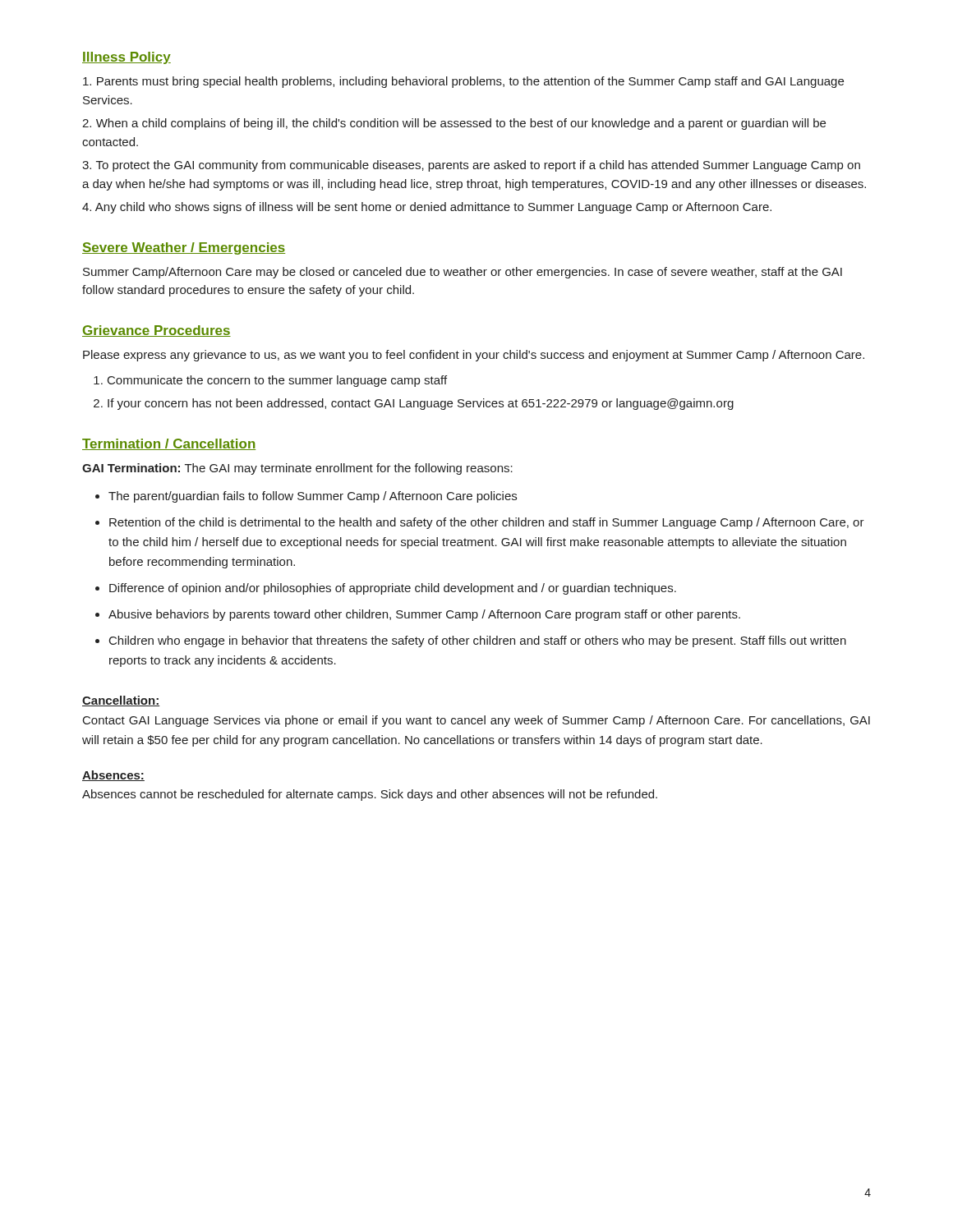Locate the section header containing "Termination / Cancellation"

pyautogui.click(x=169, y=444)
